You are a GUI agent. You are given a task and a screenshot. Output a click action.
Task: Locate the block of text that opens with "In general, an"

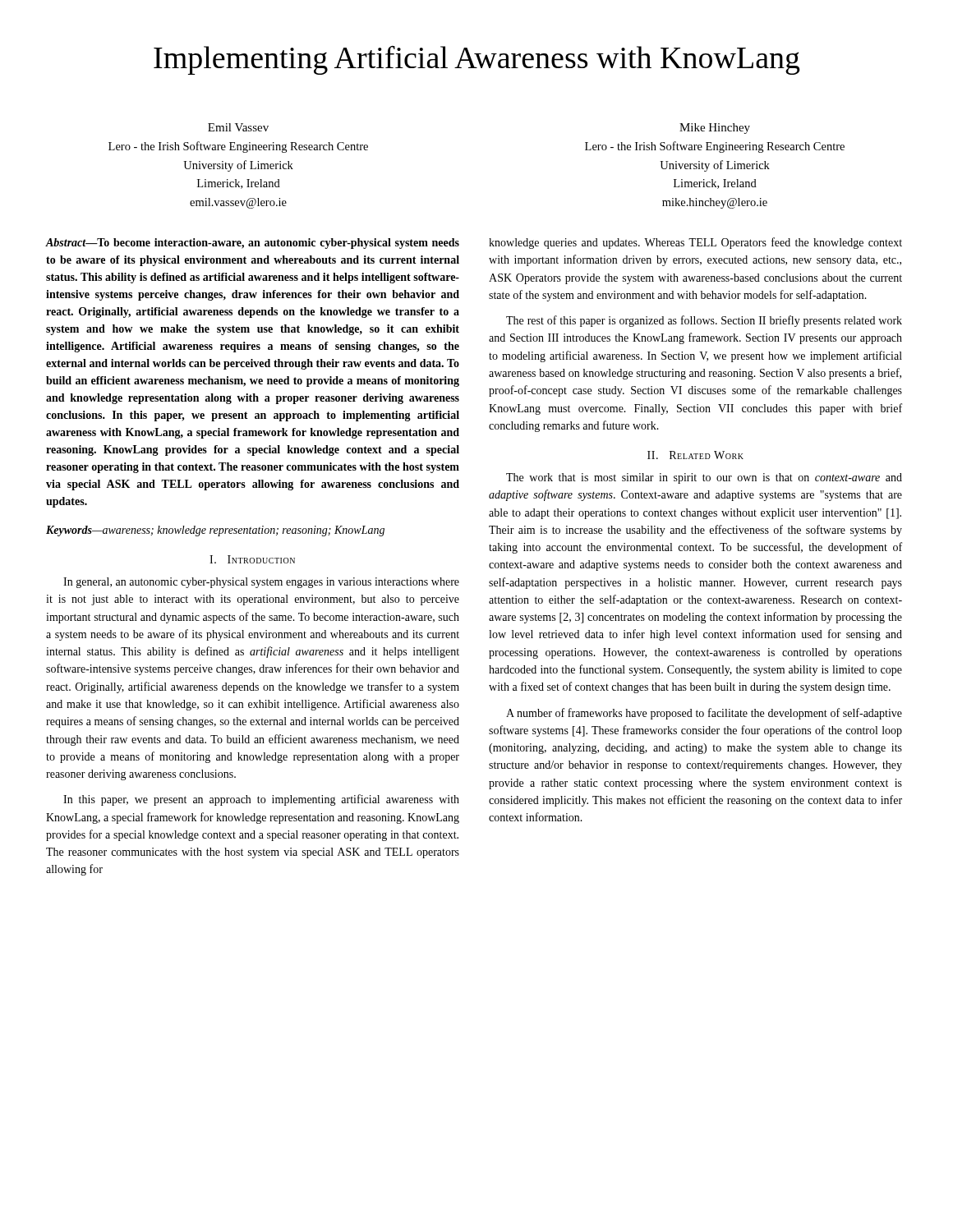click(253, 726)
